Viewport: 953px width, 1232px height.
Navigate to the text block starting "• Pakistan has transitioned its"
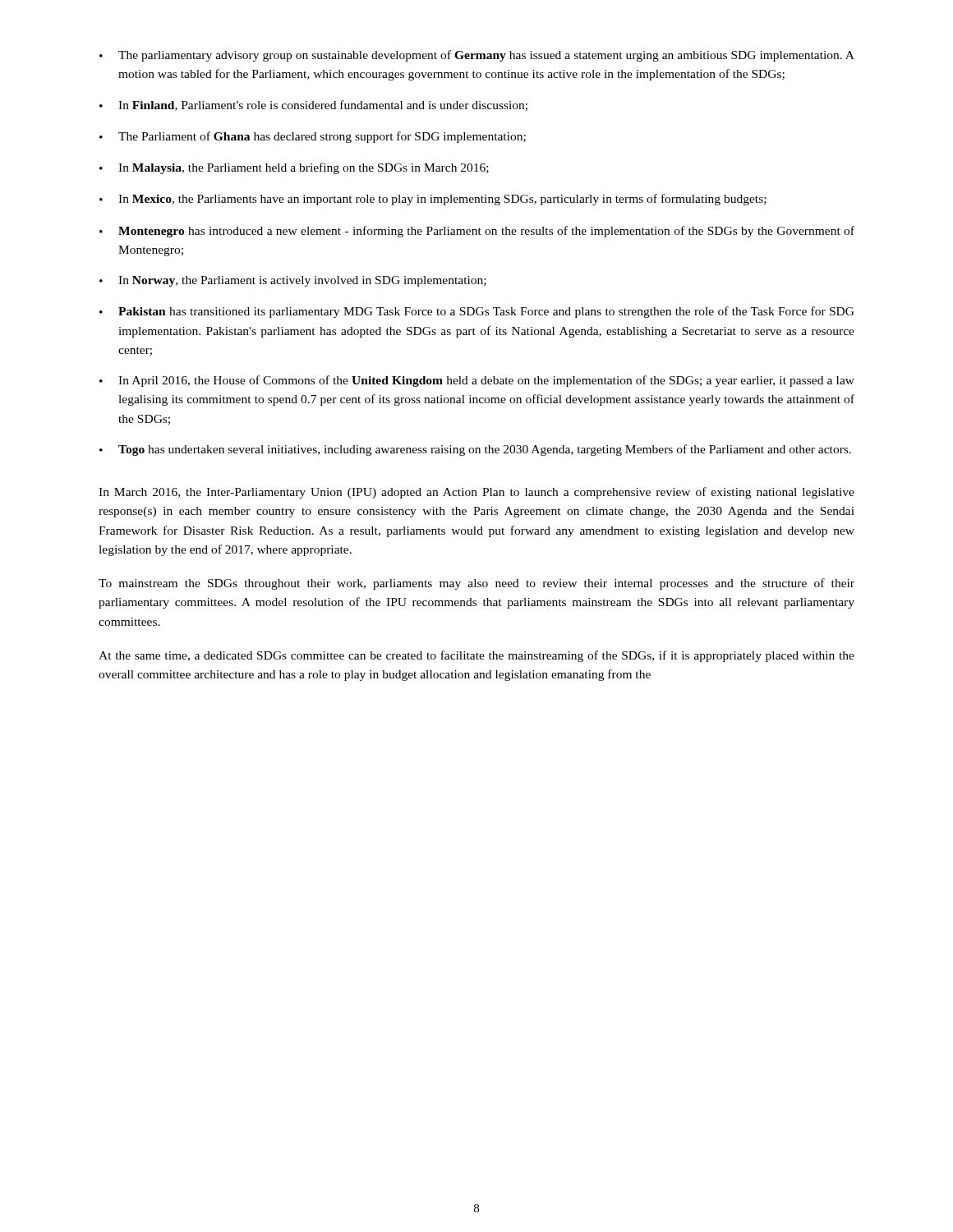coord(476,330)
